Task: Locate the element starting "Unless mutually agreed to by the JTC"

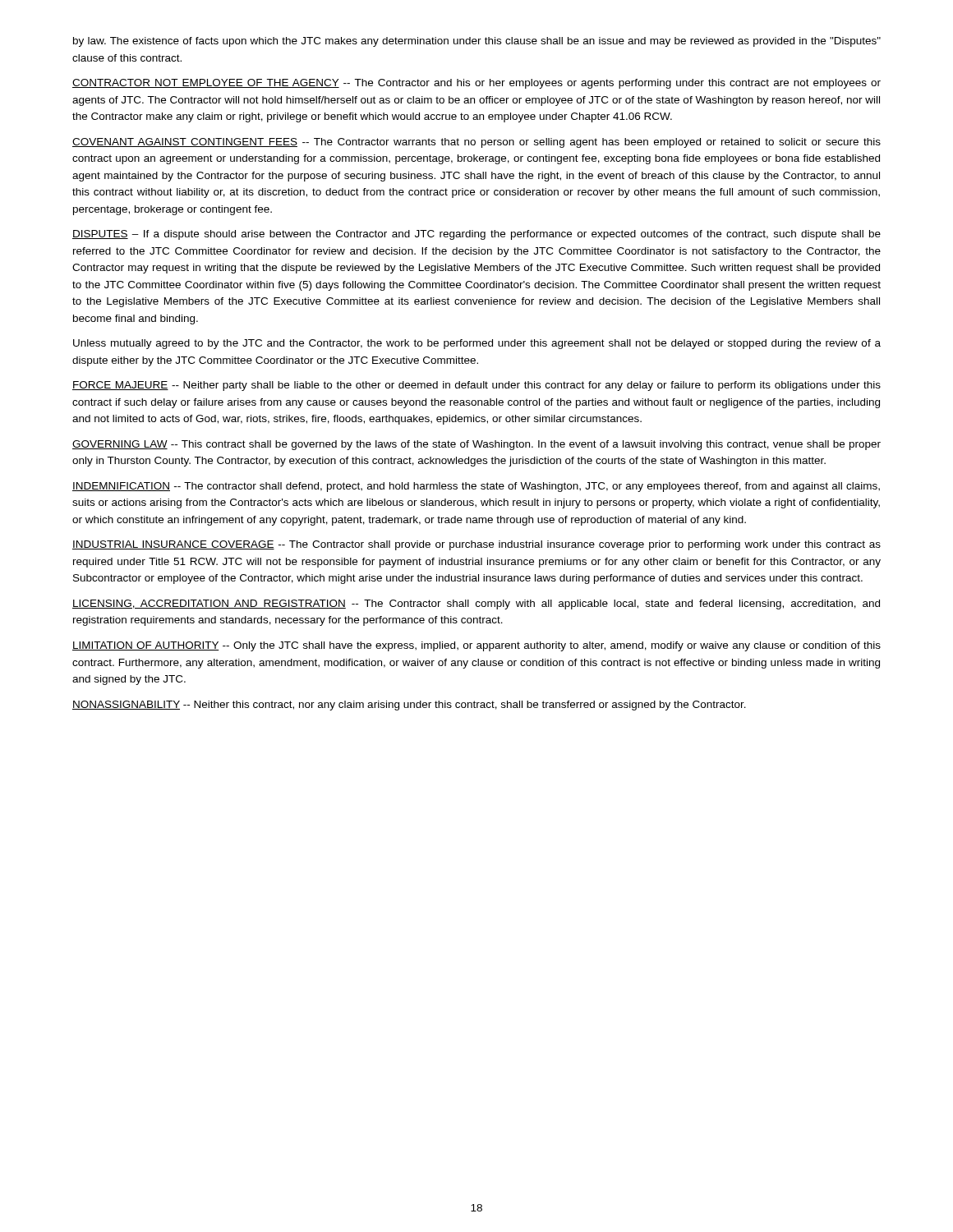Action: tap(476, 352)
